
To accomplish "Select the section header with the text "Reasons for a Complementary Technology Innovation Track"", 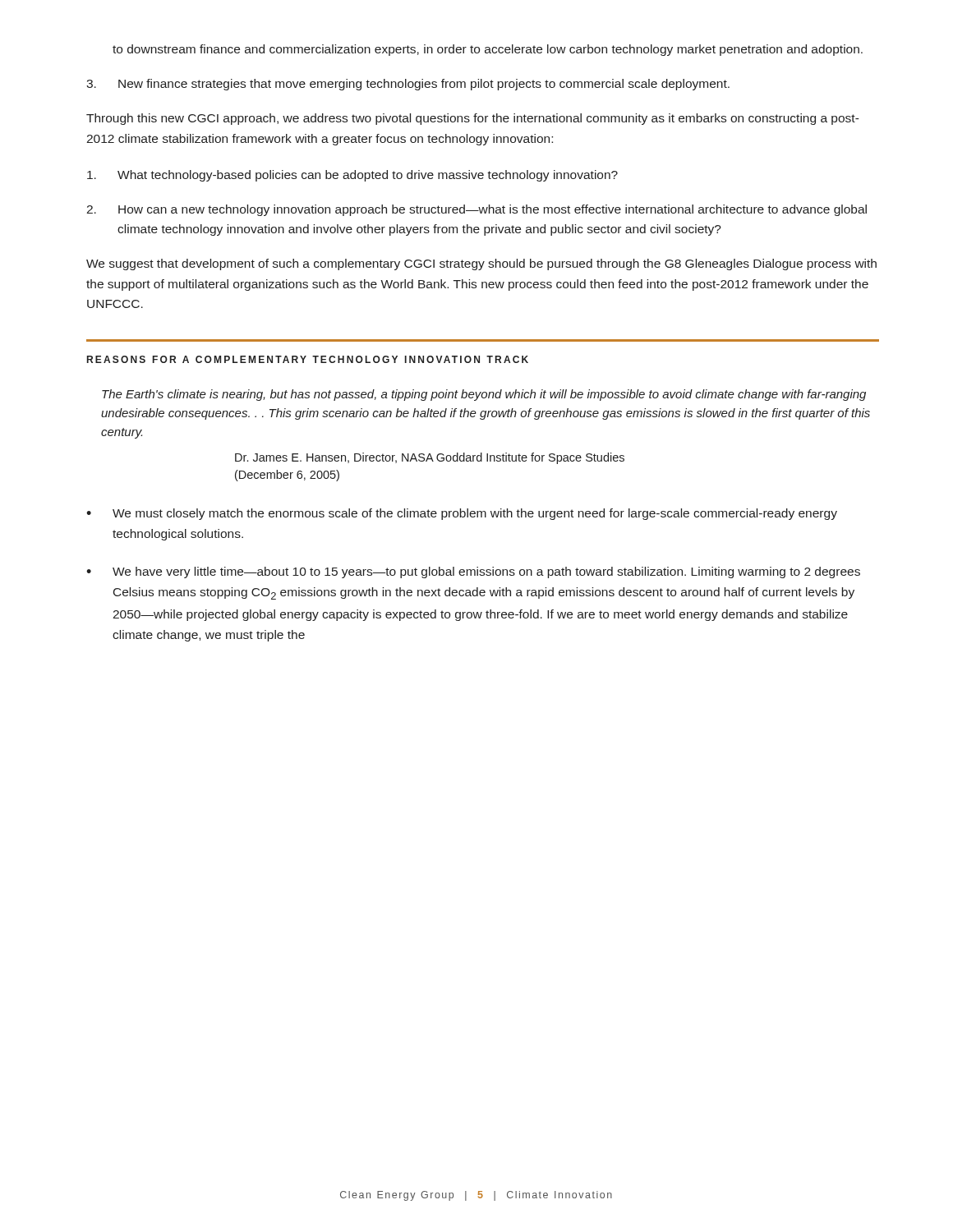I will (x=308, y=359).
